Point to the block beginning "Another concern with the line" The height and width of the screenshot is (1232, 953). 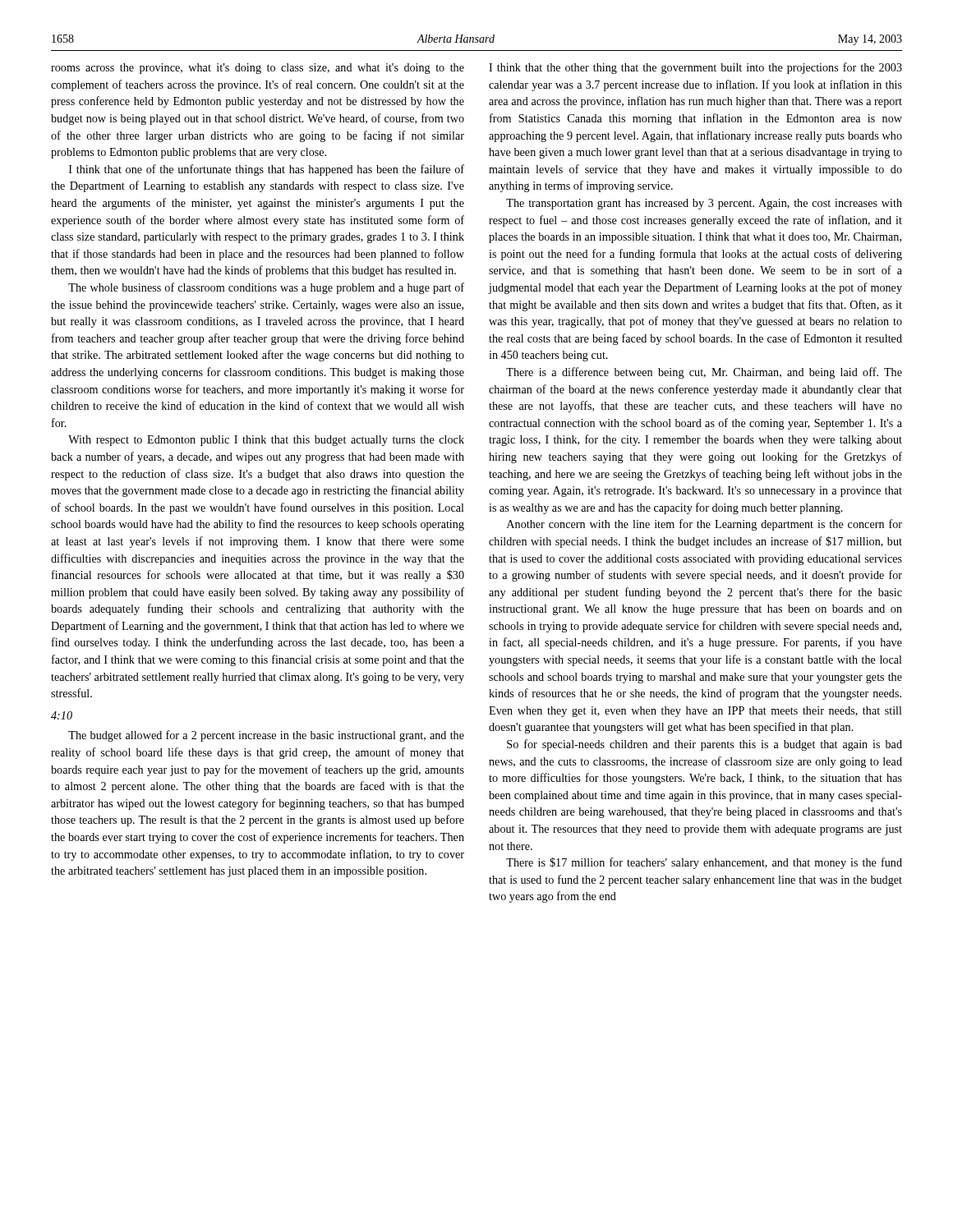pos(695,626)
